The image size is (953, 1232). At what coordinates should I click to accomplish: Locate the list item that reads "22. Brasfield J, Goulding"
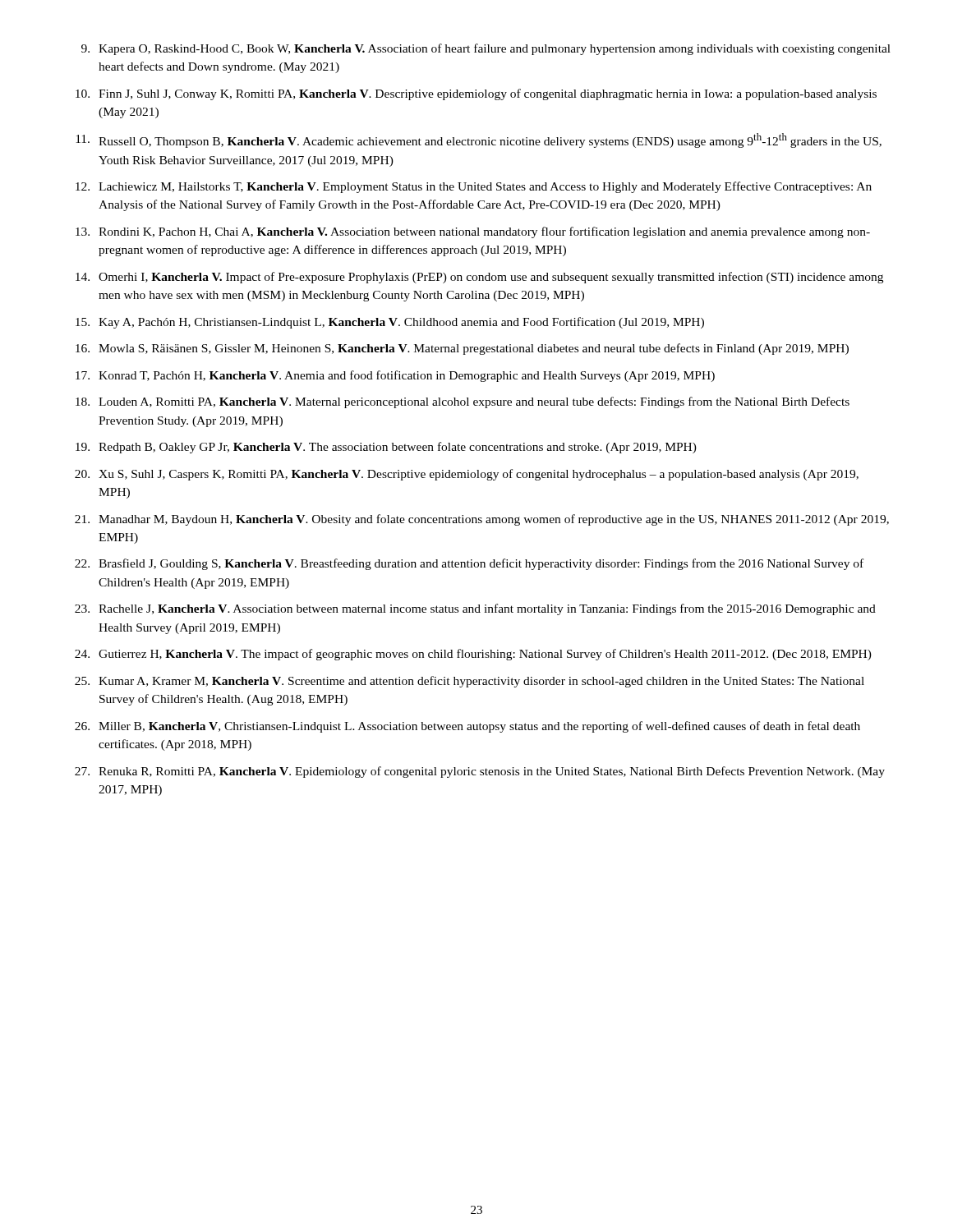point(476,573)
